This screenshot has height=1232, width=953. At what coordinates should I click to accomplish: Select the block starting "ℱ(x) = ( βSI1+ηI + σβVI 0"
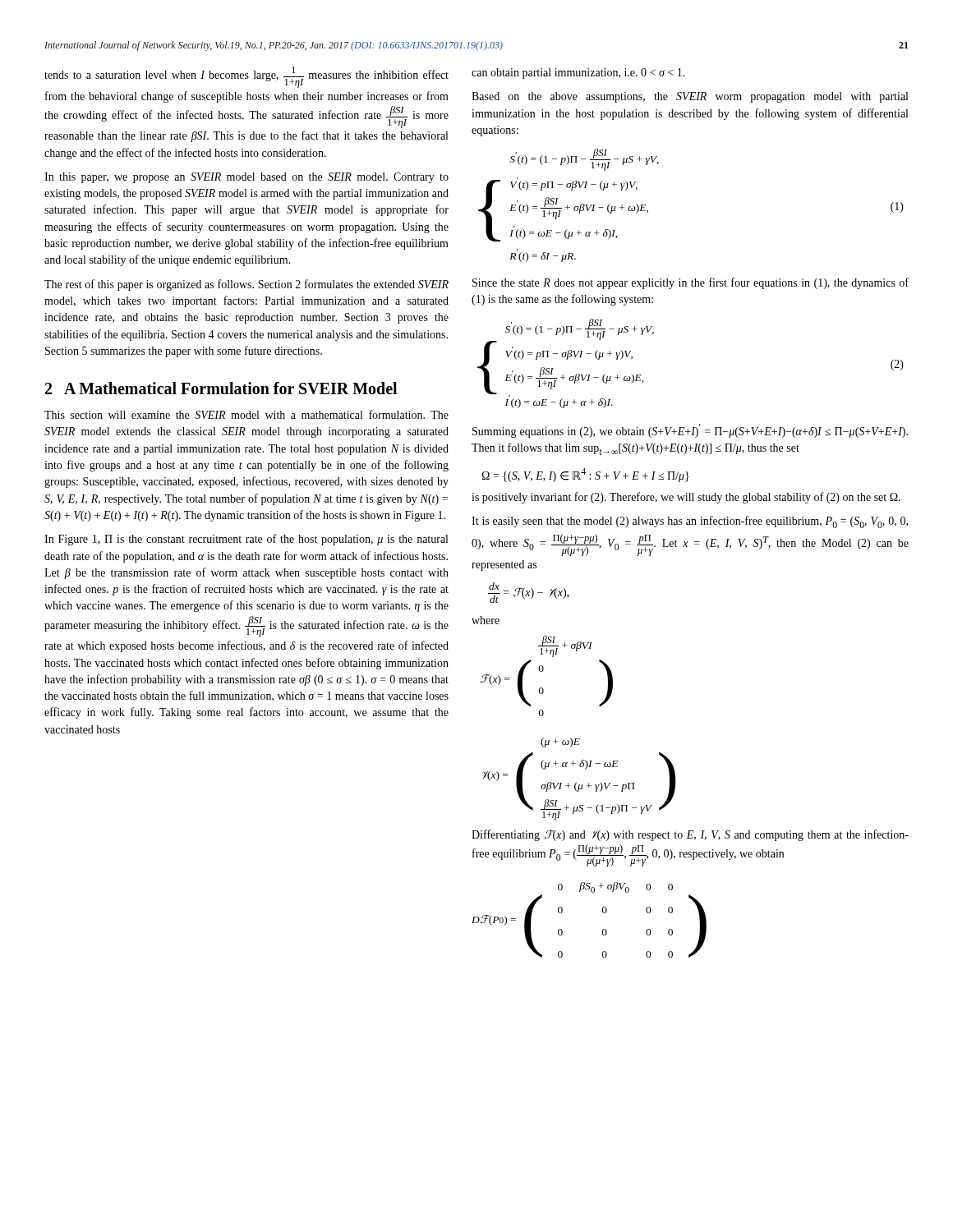coord(547,679)
